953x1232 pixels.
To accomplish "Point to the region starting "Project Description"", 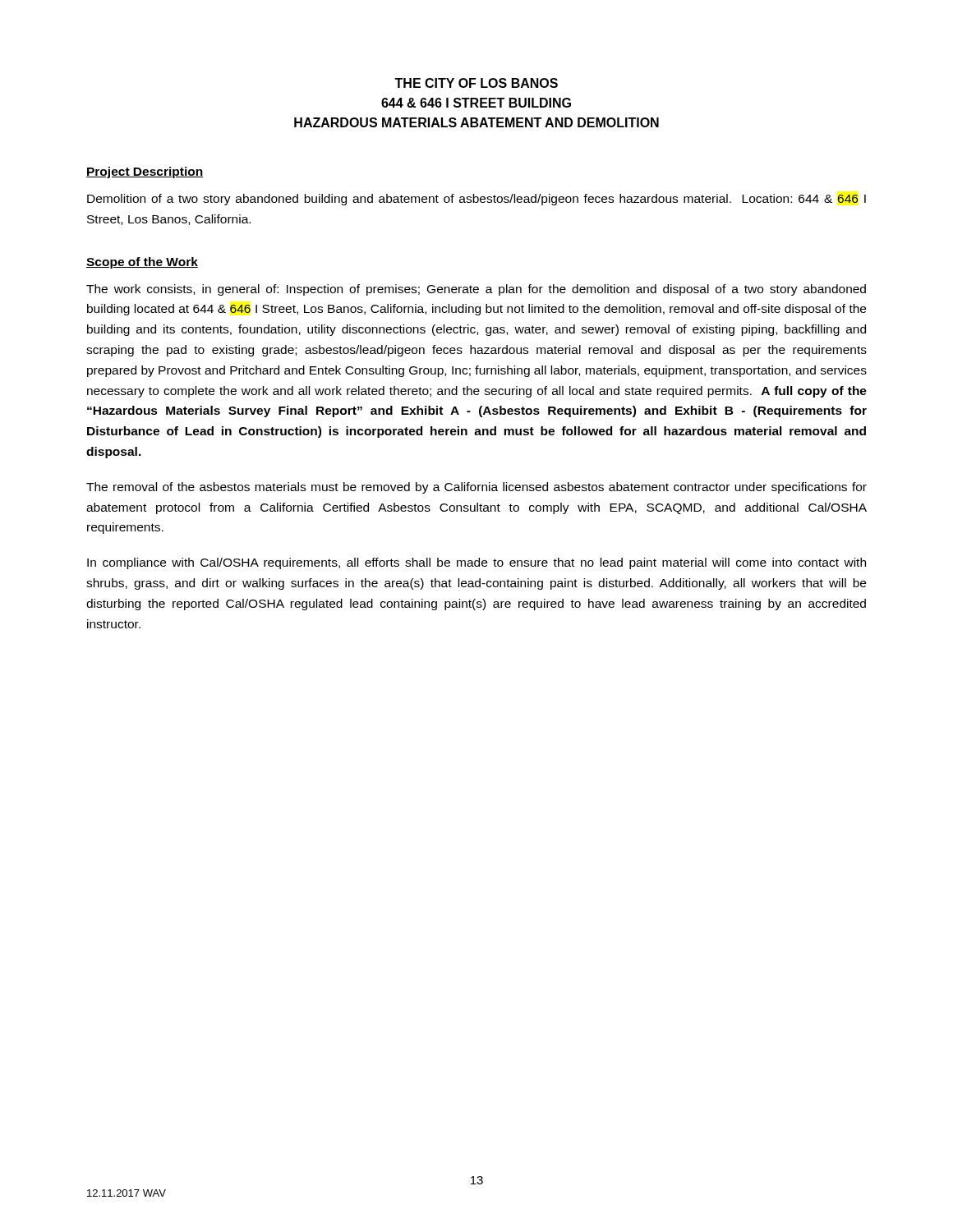I will coord(145,171).
